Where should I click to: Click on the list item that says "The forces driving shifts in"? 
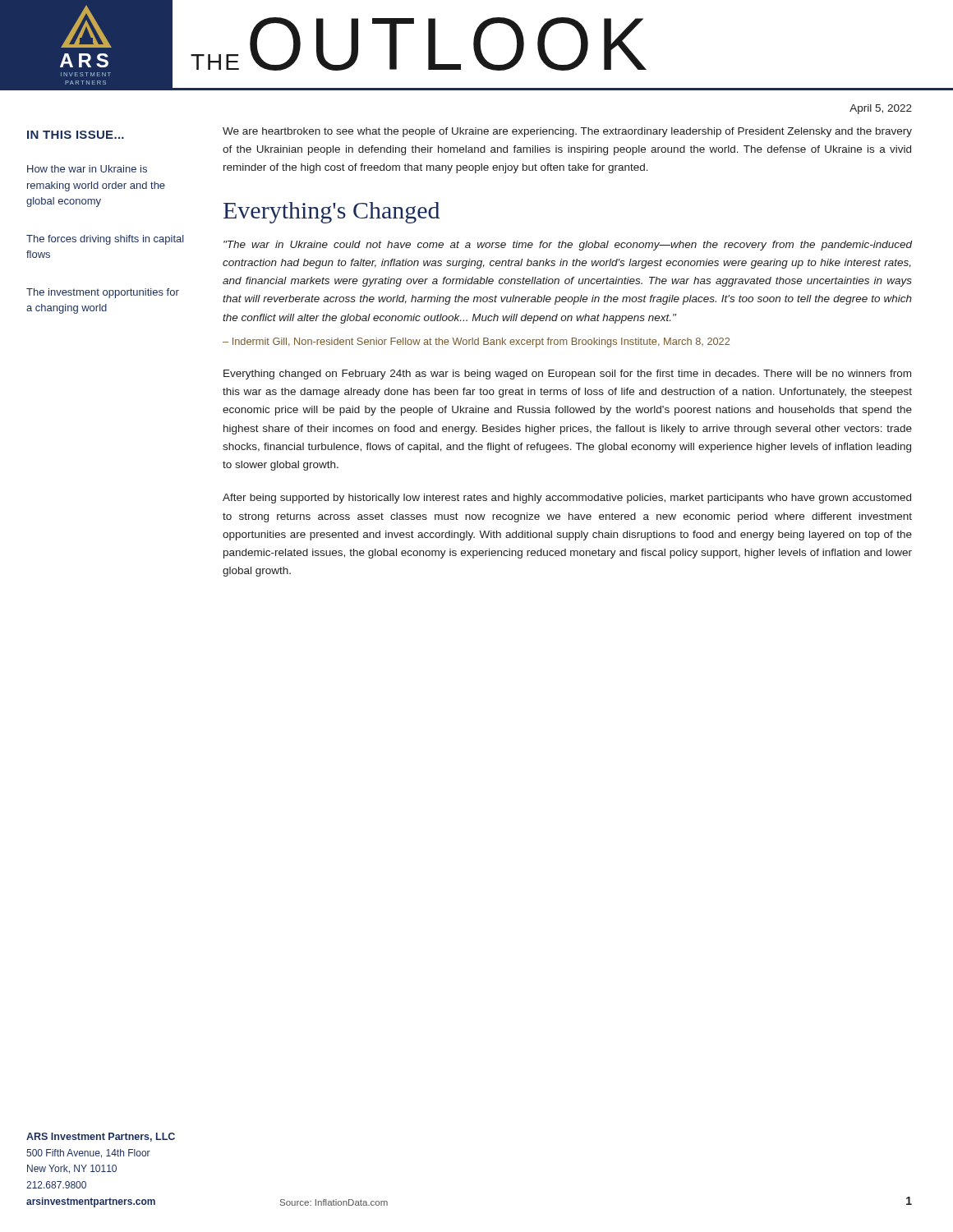(105, 246)
